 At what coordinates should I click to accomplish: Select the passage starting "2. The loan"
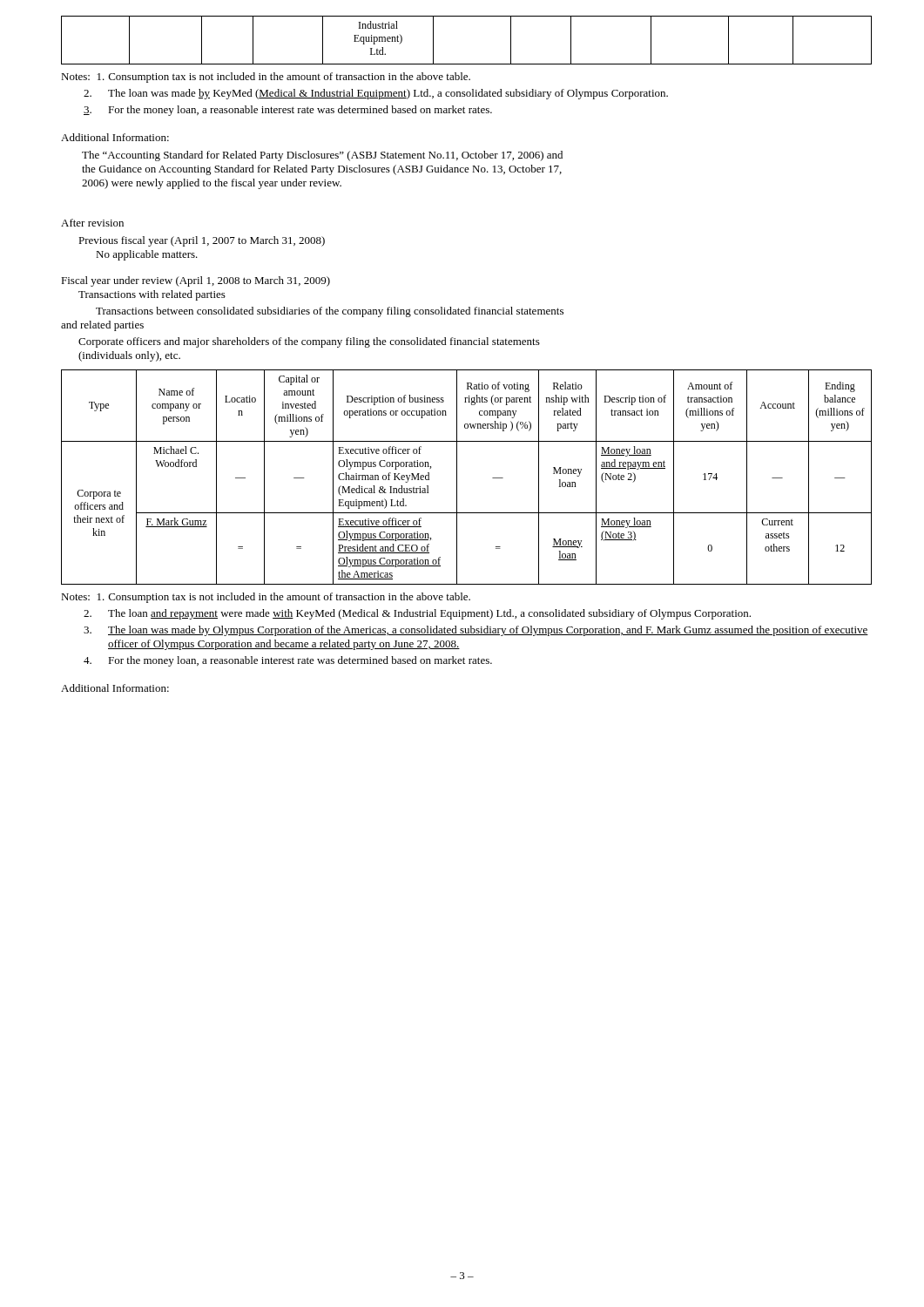point(406,613)
